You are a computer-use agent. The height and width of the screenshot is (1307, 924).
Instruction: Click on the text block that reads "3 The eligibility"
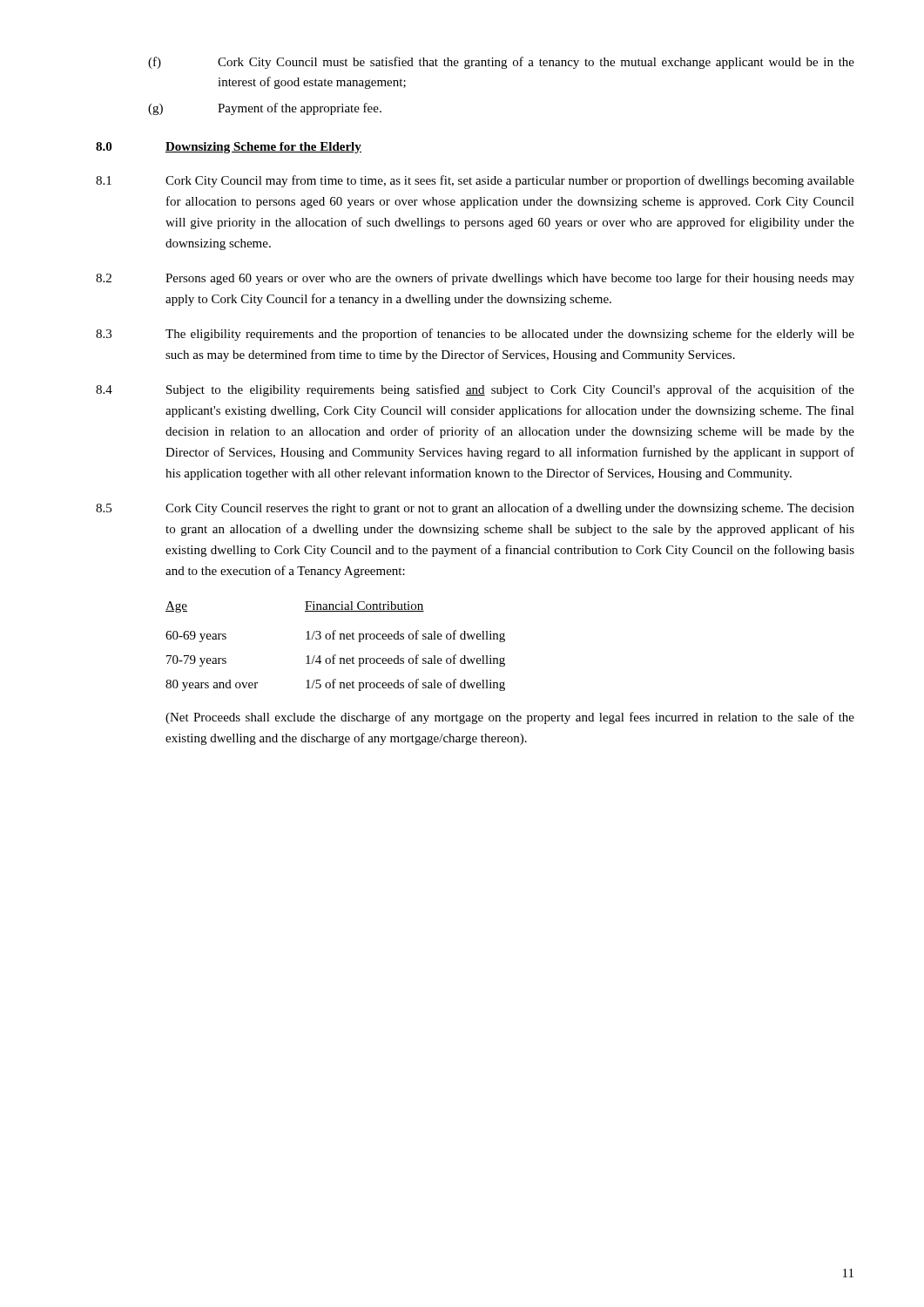475,344
